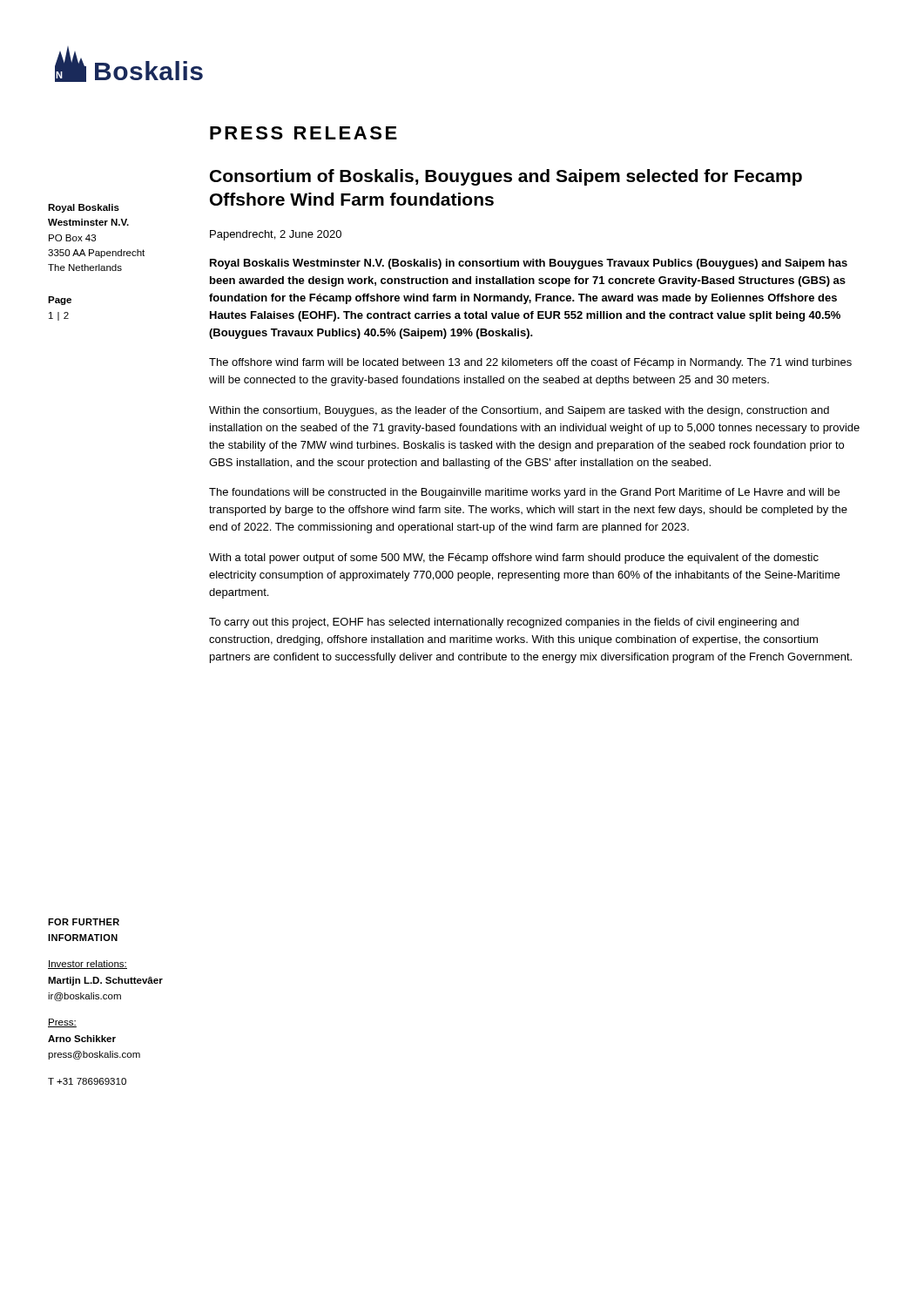Point to the block beginning "FOR FURTHER INFORMATION"
Screen dimensions: 1307x924
click(118, 1002)
